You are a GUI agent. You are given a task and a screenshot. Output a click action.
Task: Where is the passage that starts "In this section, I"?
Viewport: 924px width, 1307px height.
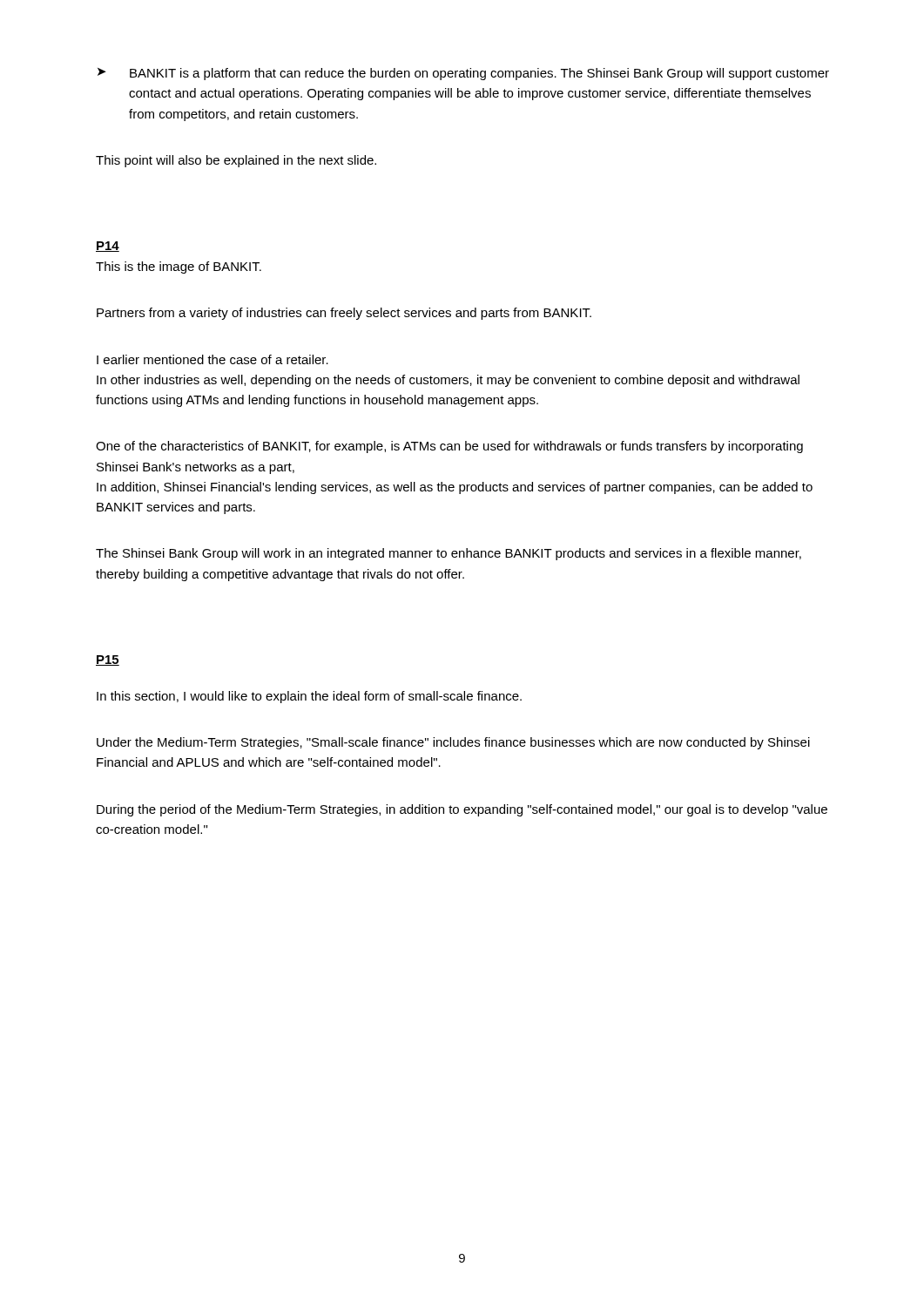(x=309, y=696)
